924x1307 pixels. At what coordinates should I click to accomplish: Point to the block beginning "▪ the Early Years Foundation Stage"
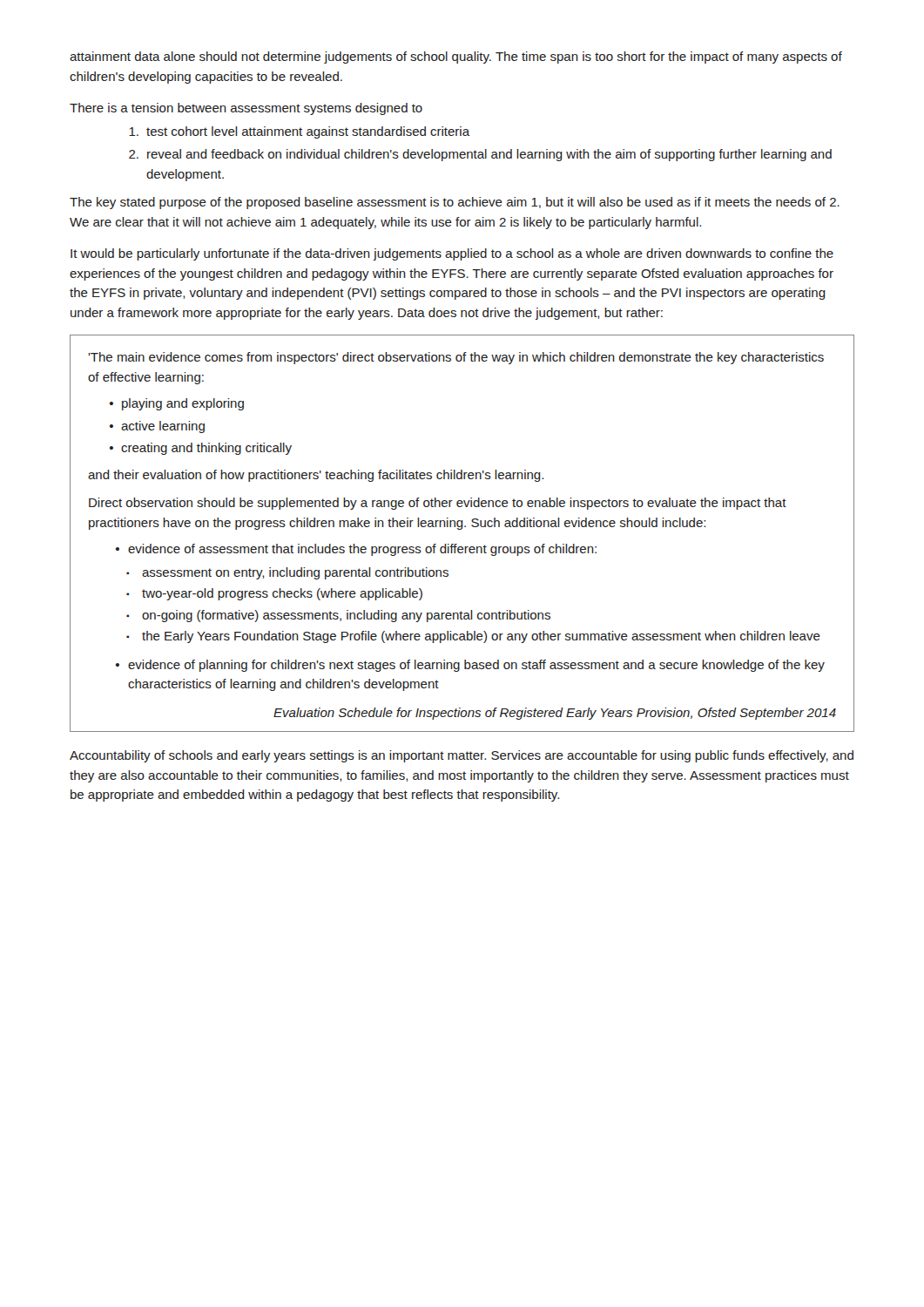[473, 636]
